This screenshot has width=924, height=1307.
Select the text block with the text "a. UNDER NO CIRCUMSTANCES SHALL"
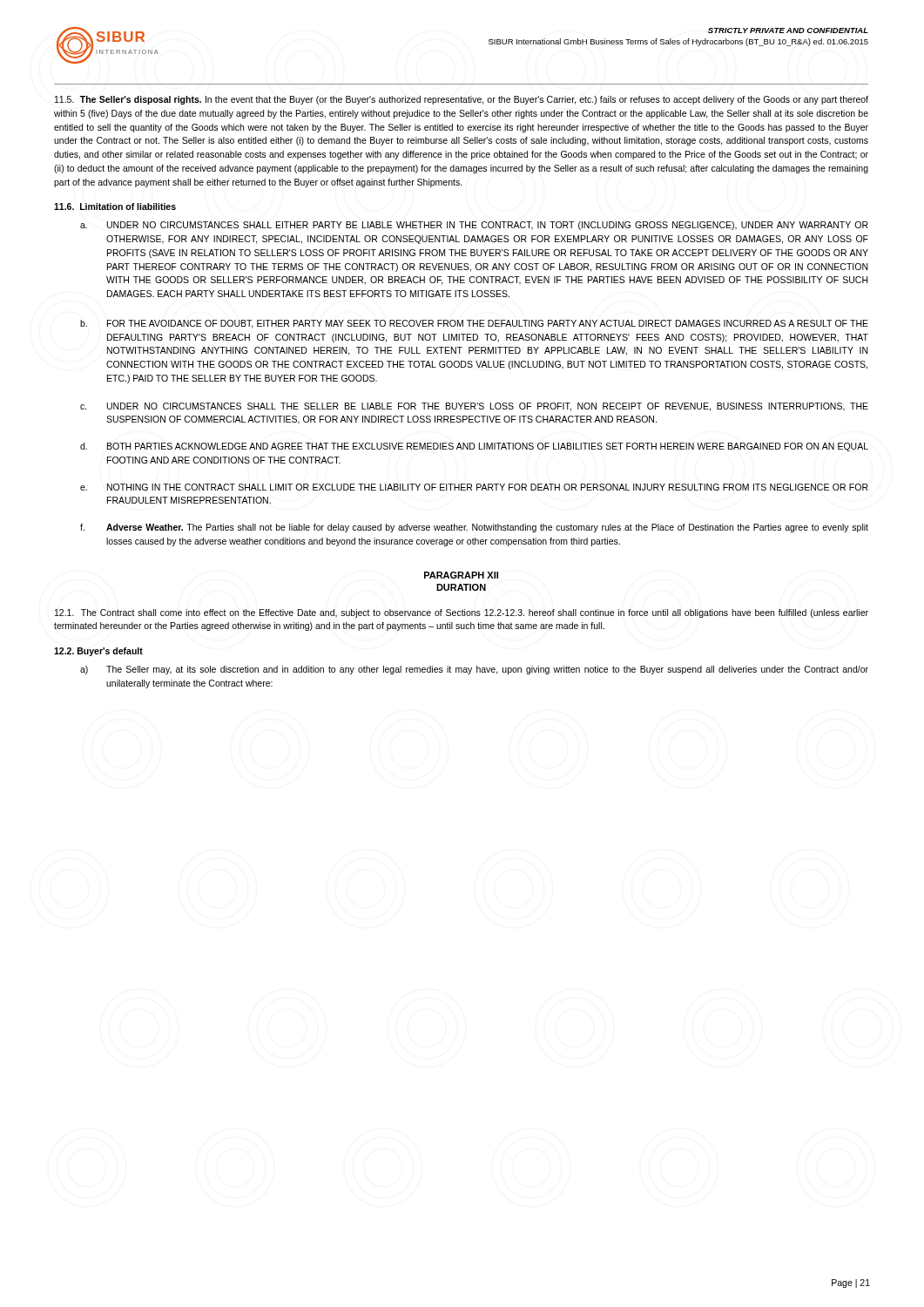[474, 264]
